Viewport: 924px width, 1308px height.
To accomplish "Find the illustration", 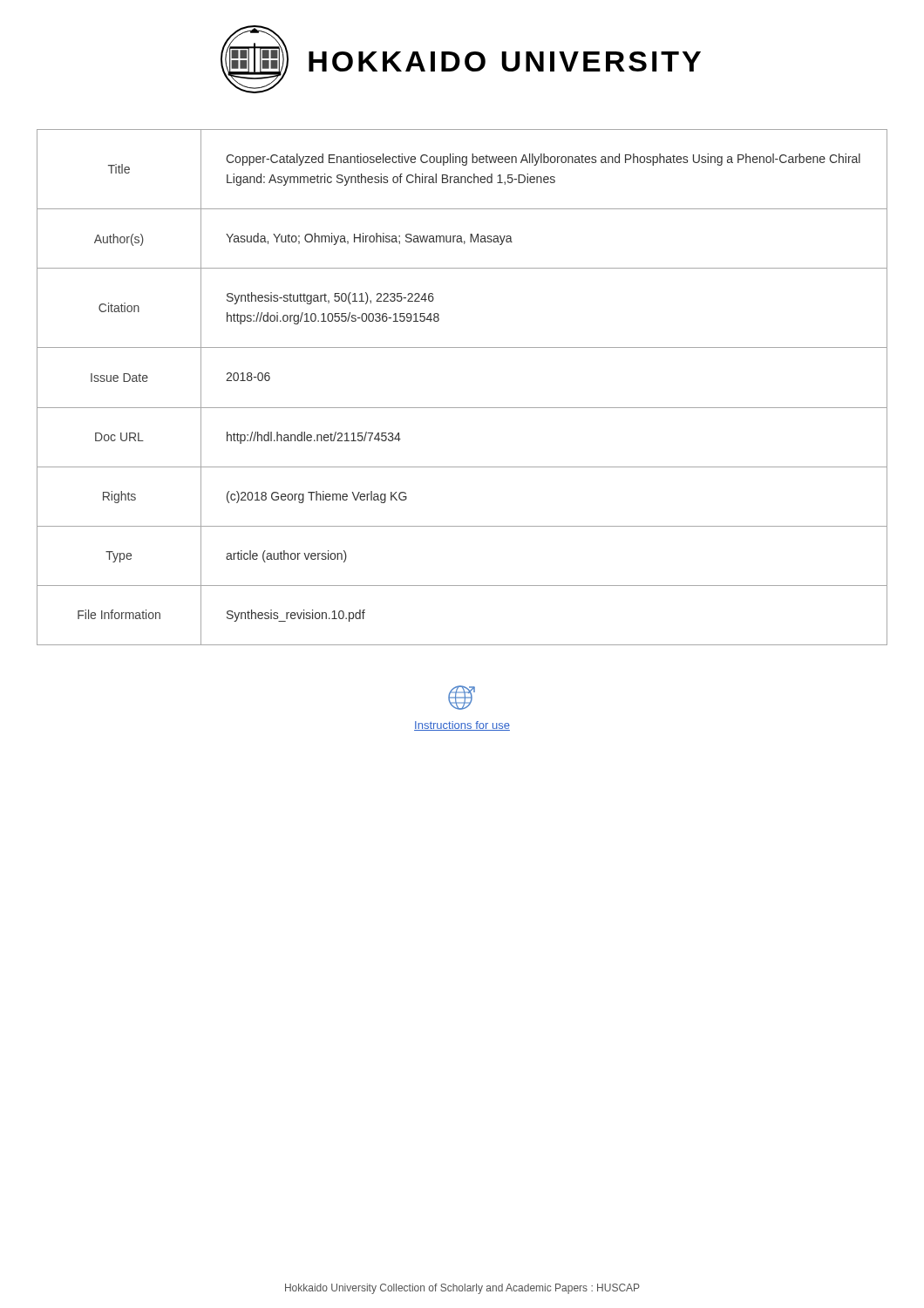I will coord(462,699).
